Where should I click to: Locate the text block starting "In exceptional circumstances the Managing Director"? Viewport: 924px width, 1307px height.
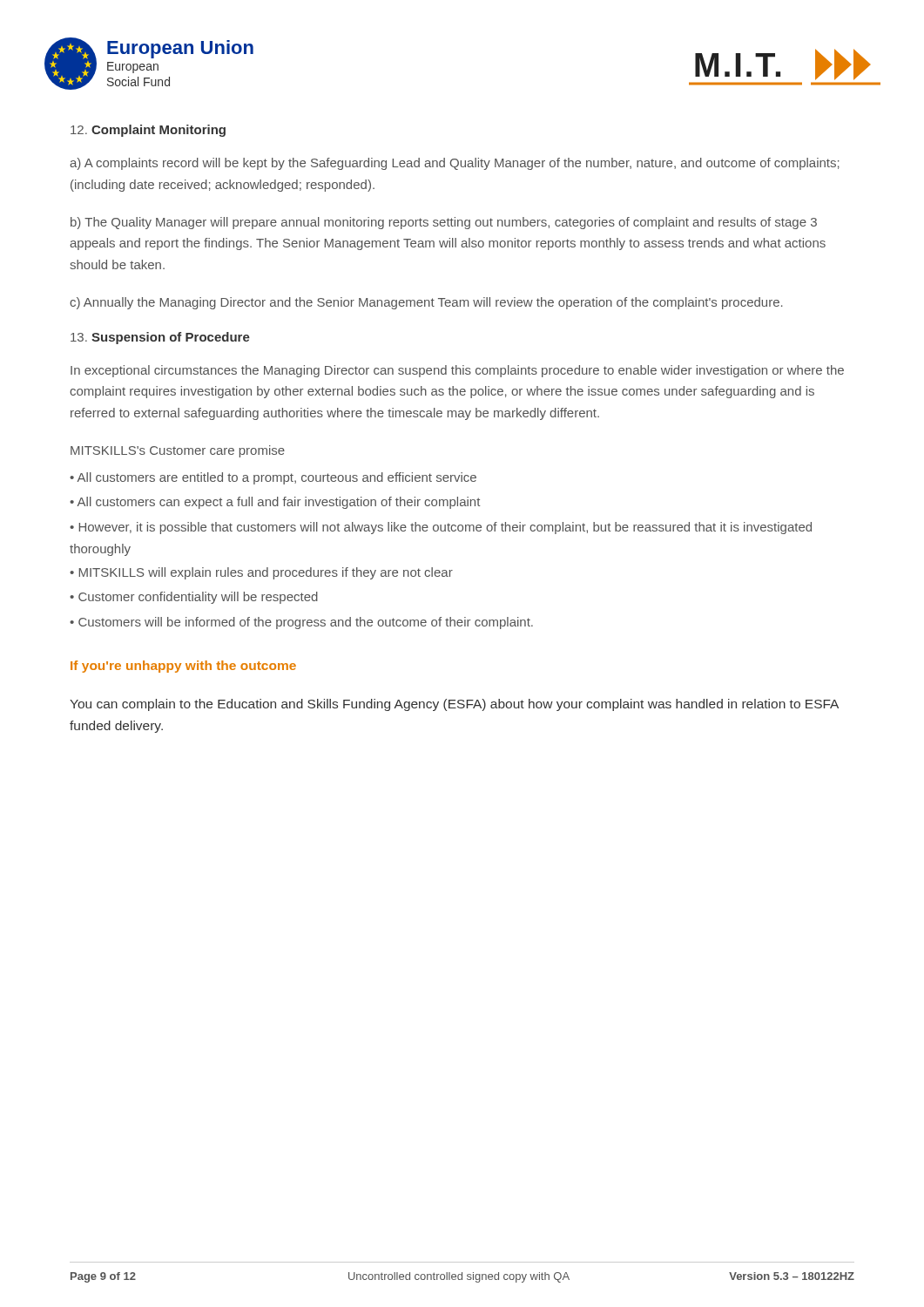[x=457, y=391]
